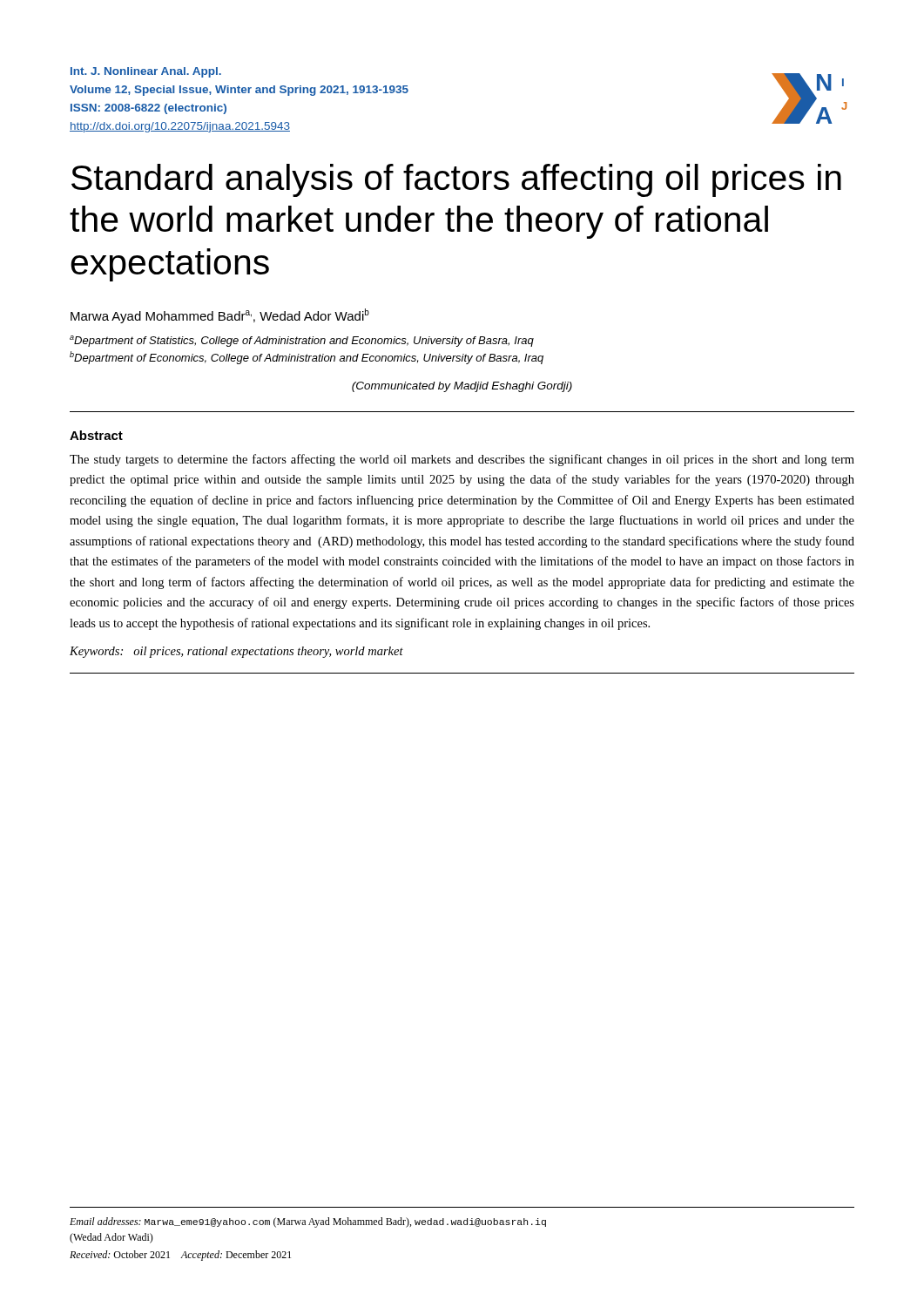Find the text block that says "Marwa Ayad Mohammed Badra,, Wedad Ador"
This screenshot has width=924, height=1307.
coord(219,316)
